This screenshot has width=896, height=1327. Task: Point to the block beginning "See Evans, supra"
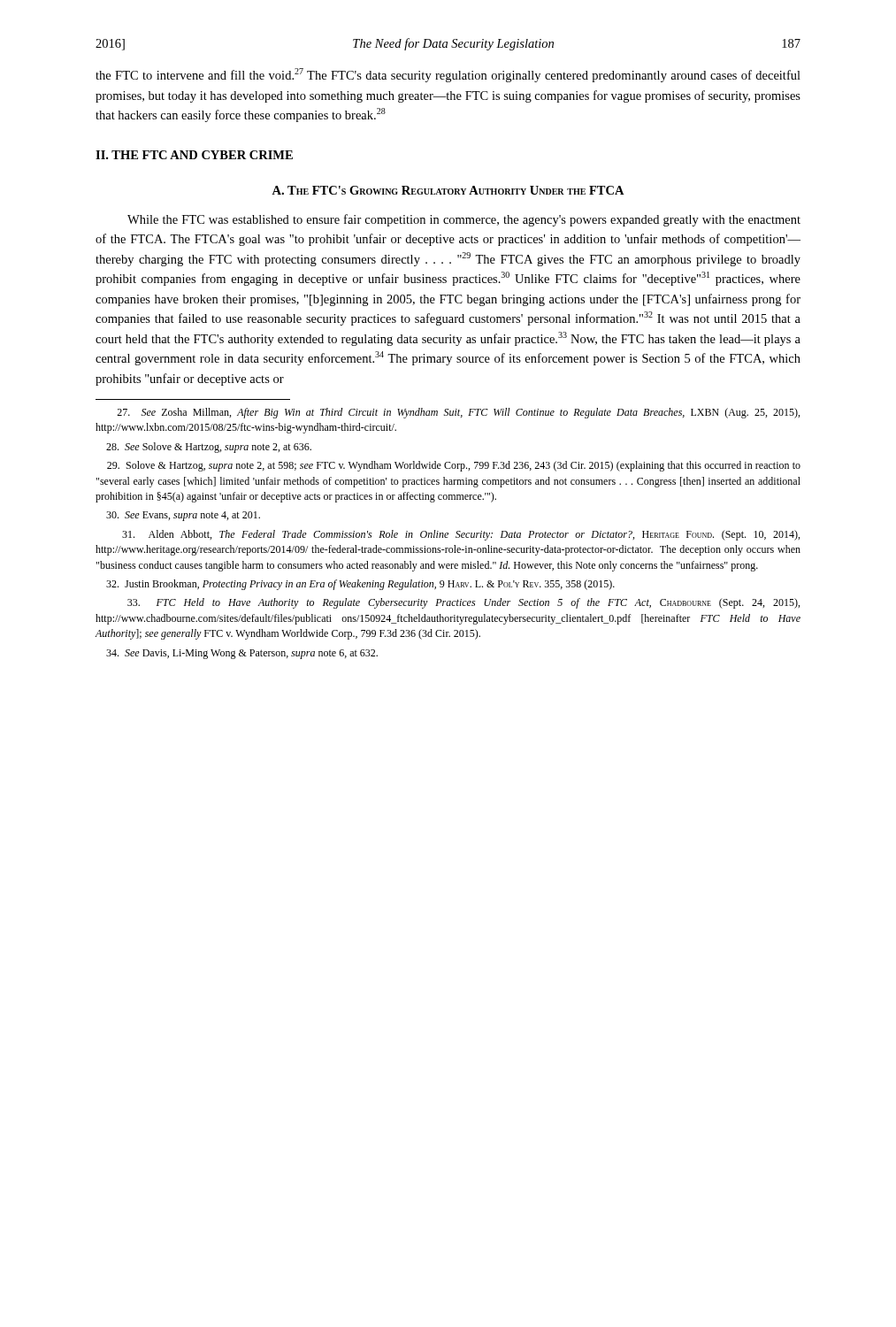178,515
